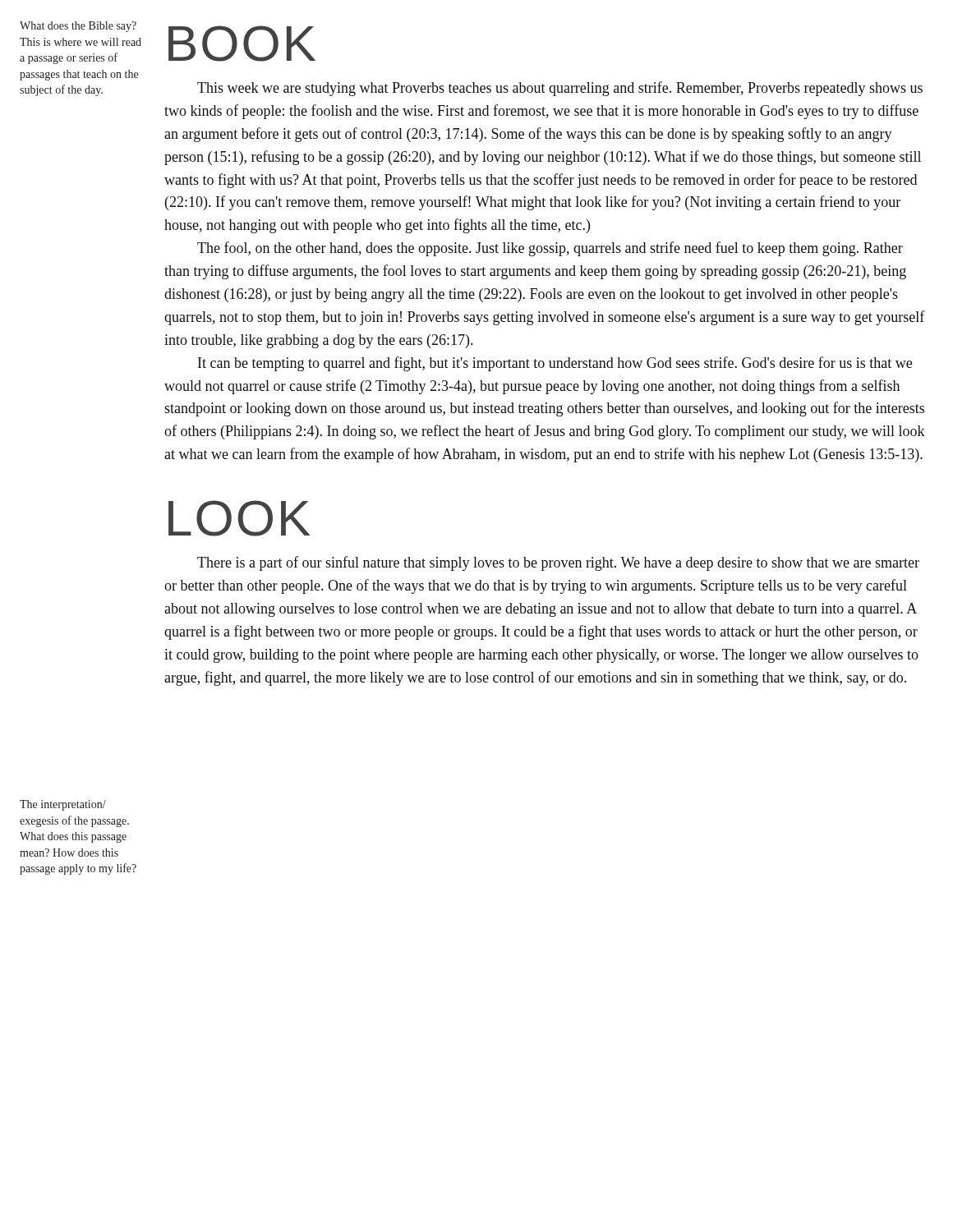Point to the text block starting "This week we are studying what"
This screenshot has width=953, height=1232.
coord(546,272)
